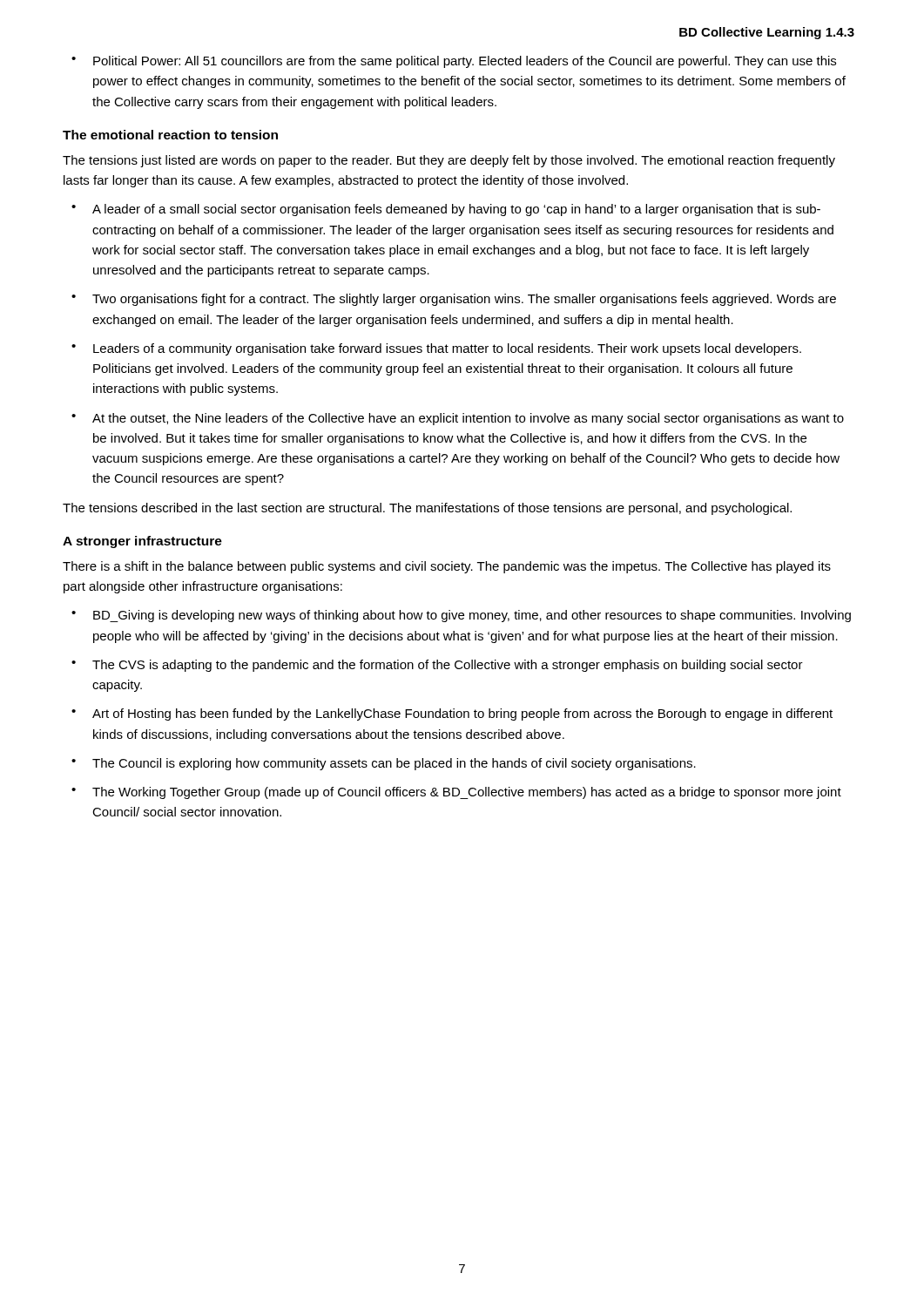Find the list item that says "• Leaders of a community"
Screen dimensions: 1307x924
pyautogui.click(x=463, y=368)
